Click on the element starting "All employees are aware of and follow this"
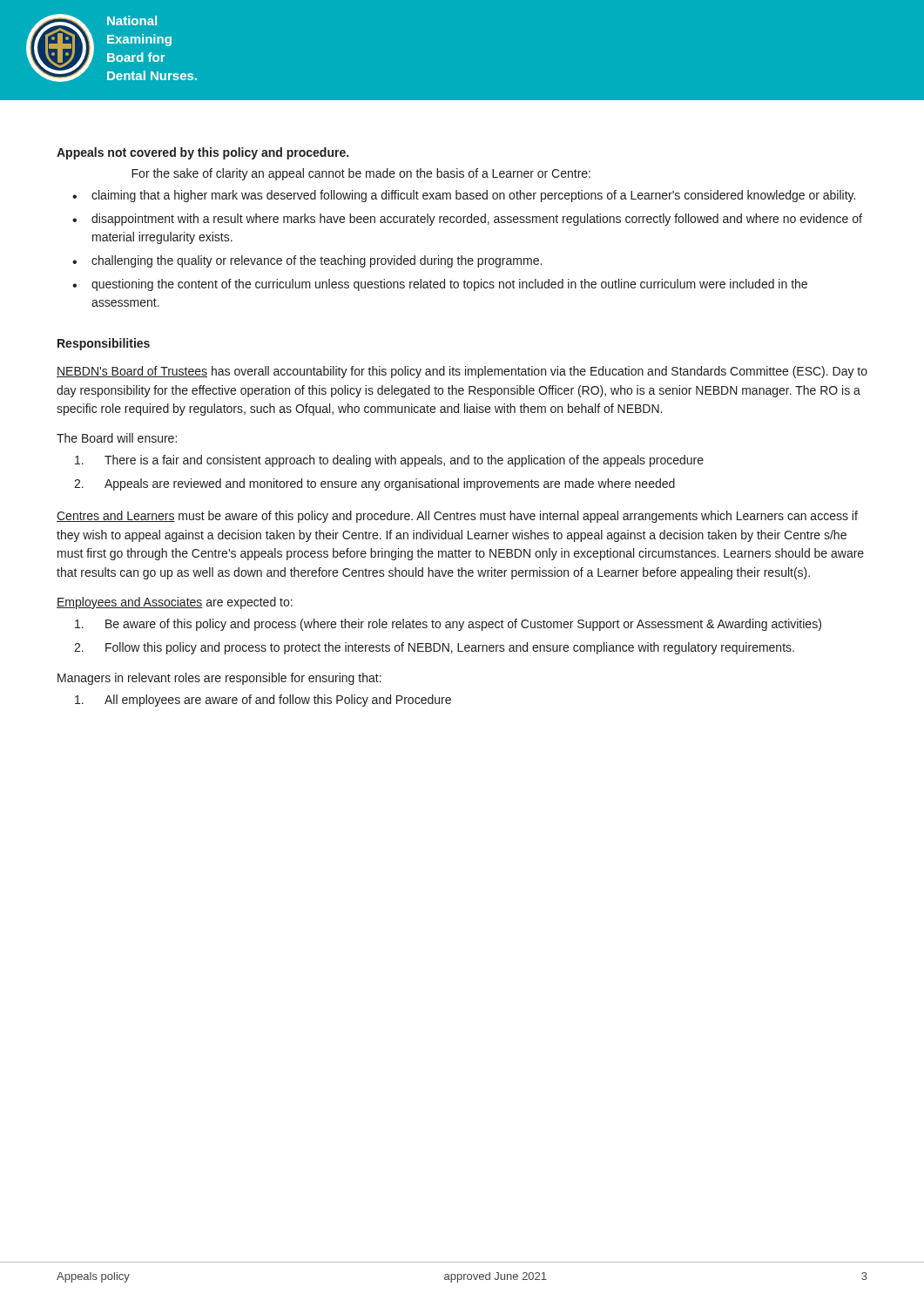Image resolution: width=924 pixels, height=1307 pixels. 278,700
